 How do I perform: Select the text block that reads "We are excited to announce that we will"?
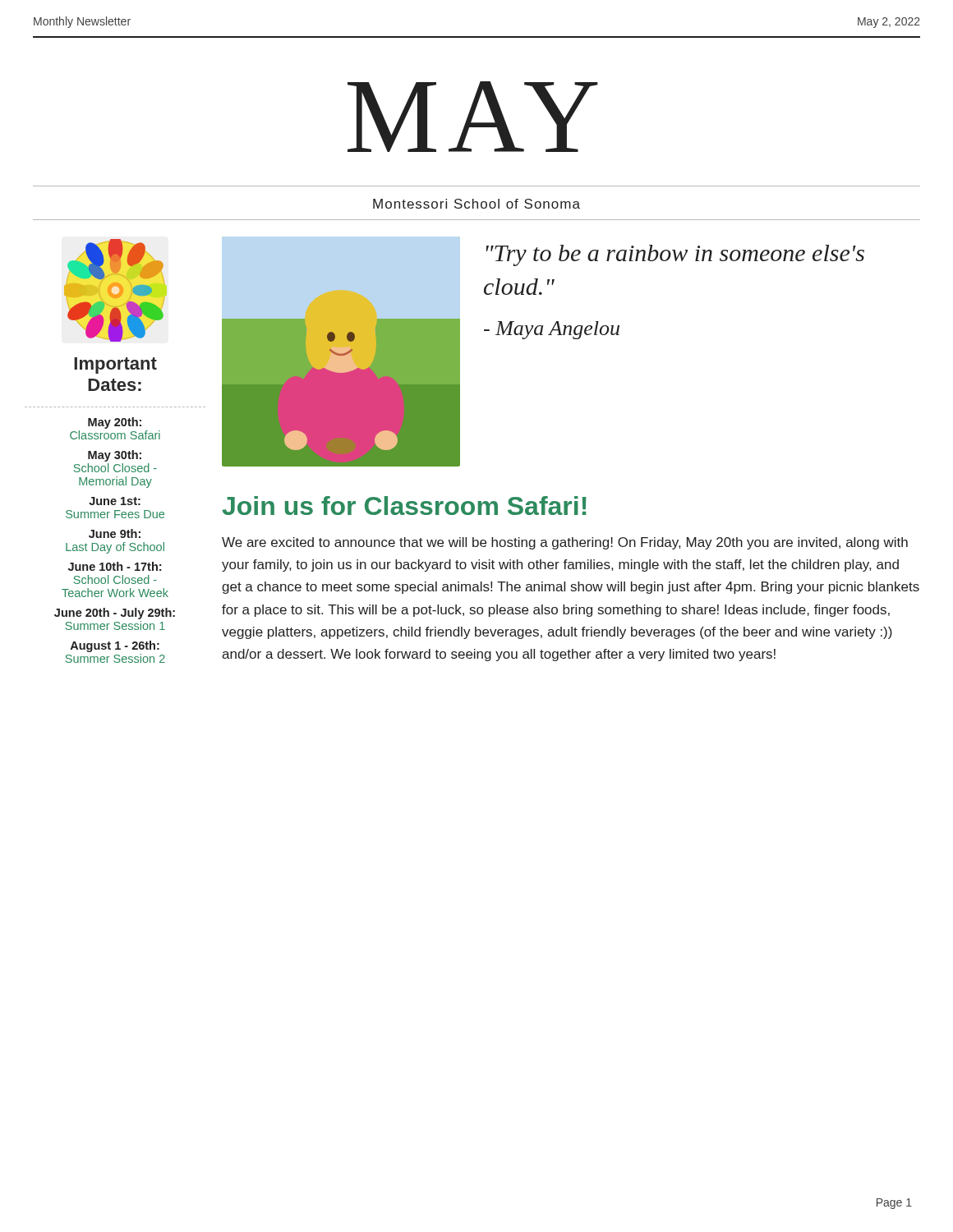(x=571, y=598)
